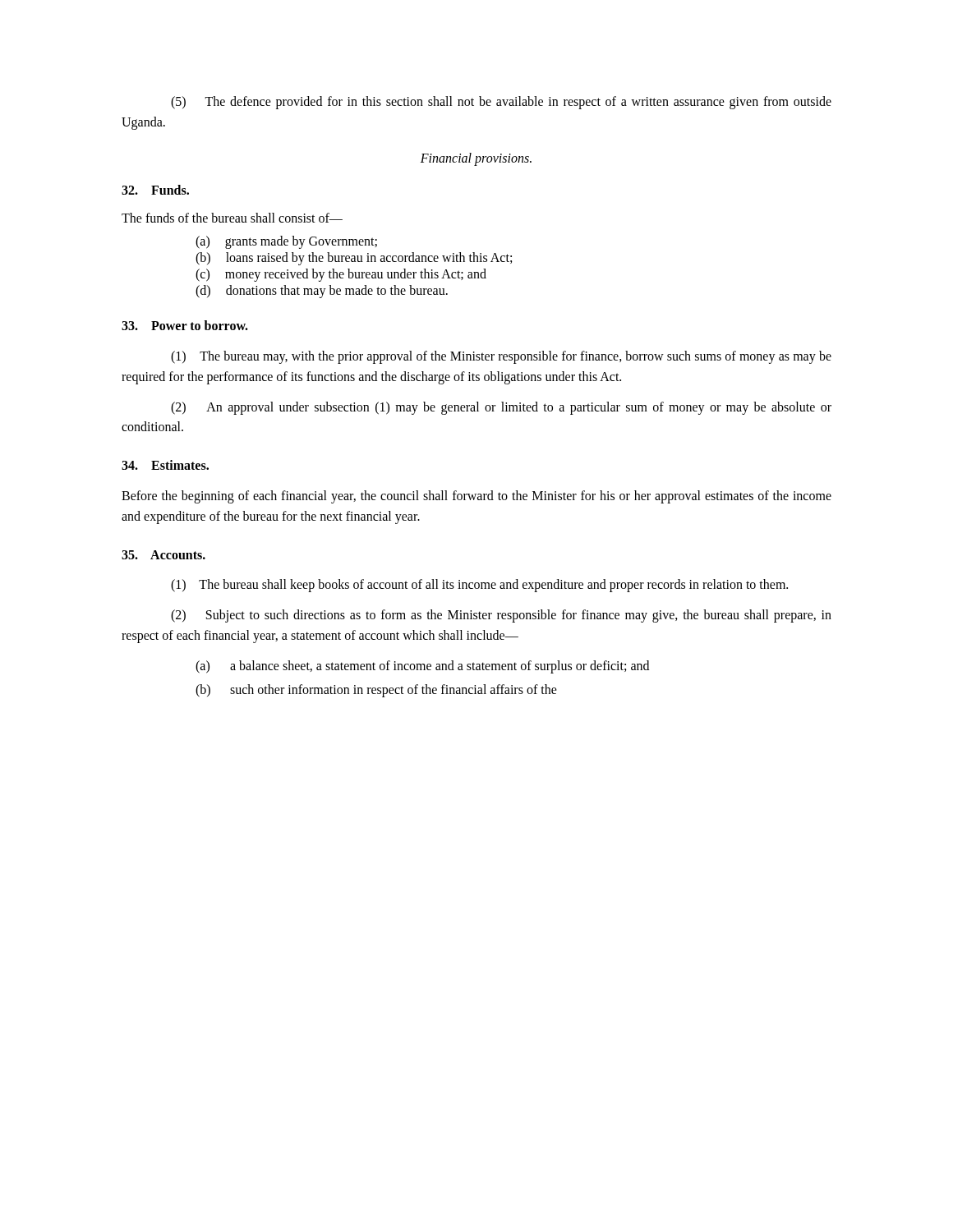Select the section header that says "35. Accounts."
Screen dimensions: 1232x953
pos(163,555)
